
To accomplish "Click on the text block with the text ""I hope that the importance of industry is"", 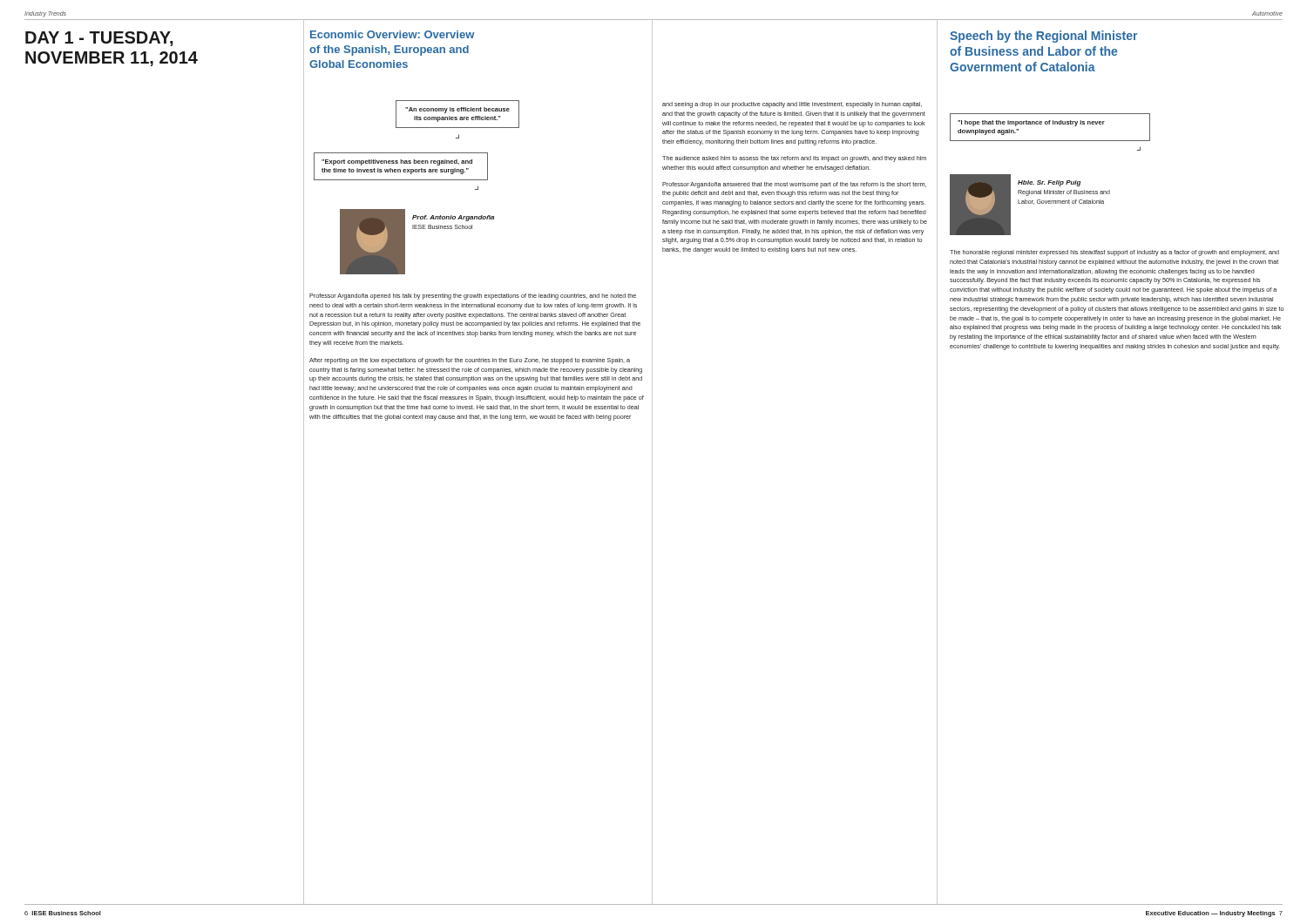I will click(1031, 127).
